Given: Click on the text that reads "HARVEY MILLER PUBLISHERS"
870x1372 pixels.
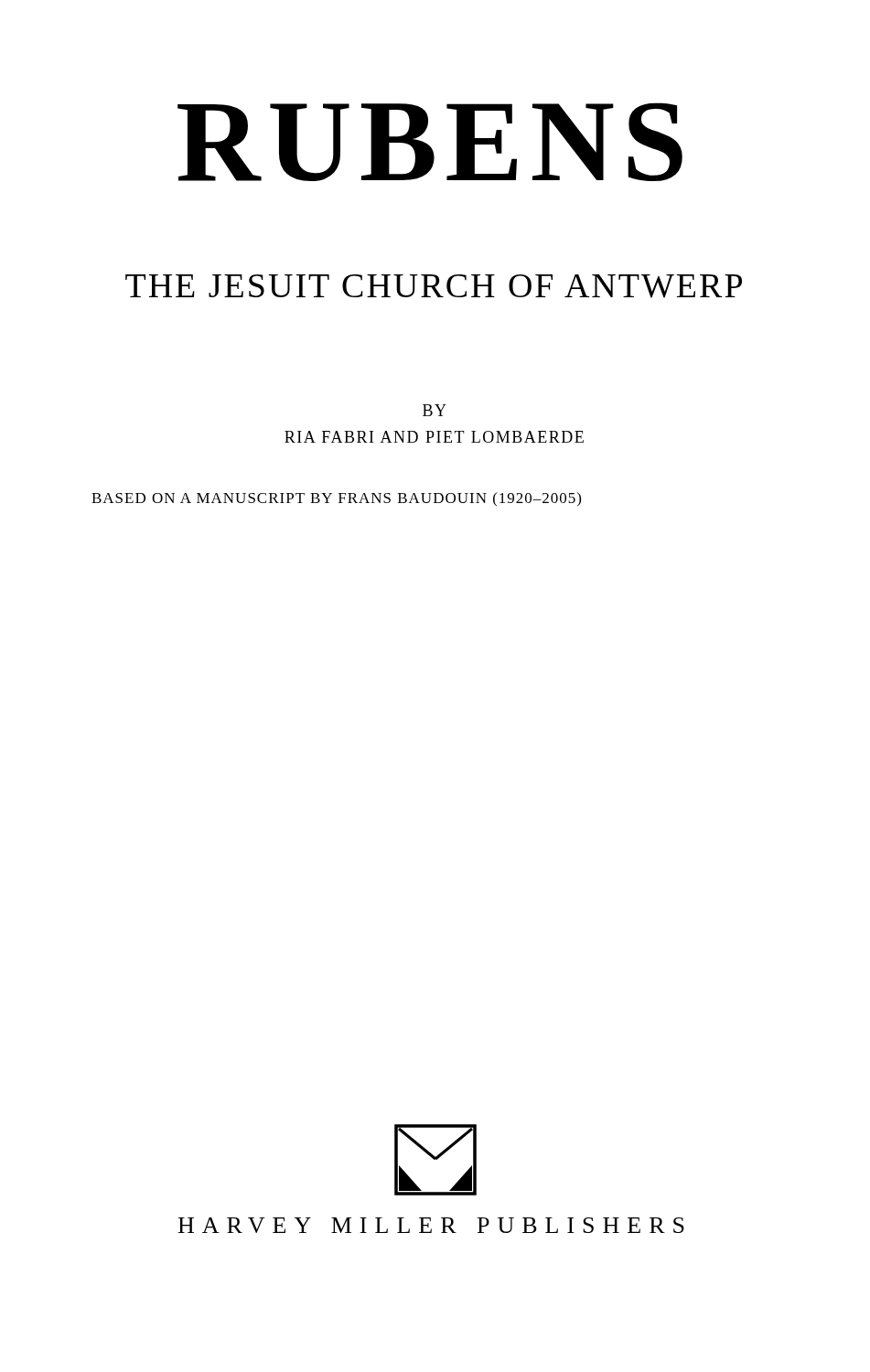Looking at the screenshot, I should coord(435,1225).
